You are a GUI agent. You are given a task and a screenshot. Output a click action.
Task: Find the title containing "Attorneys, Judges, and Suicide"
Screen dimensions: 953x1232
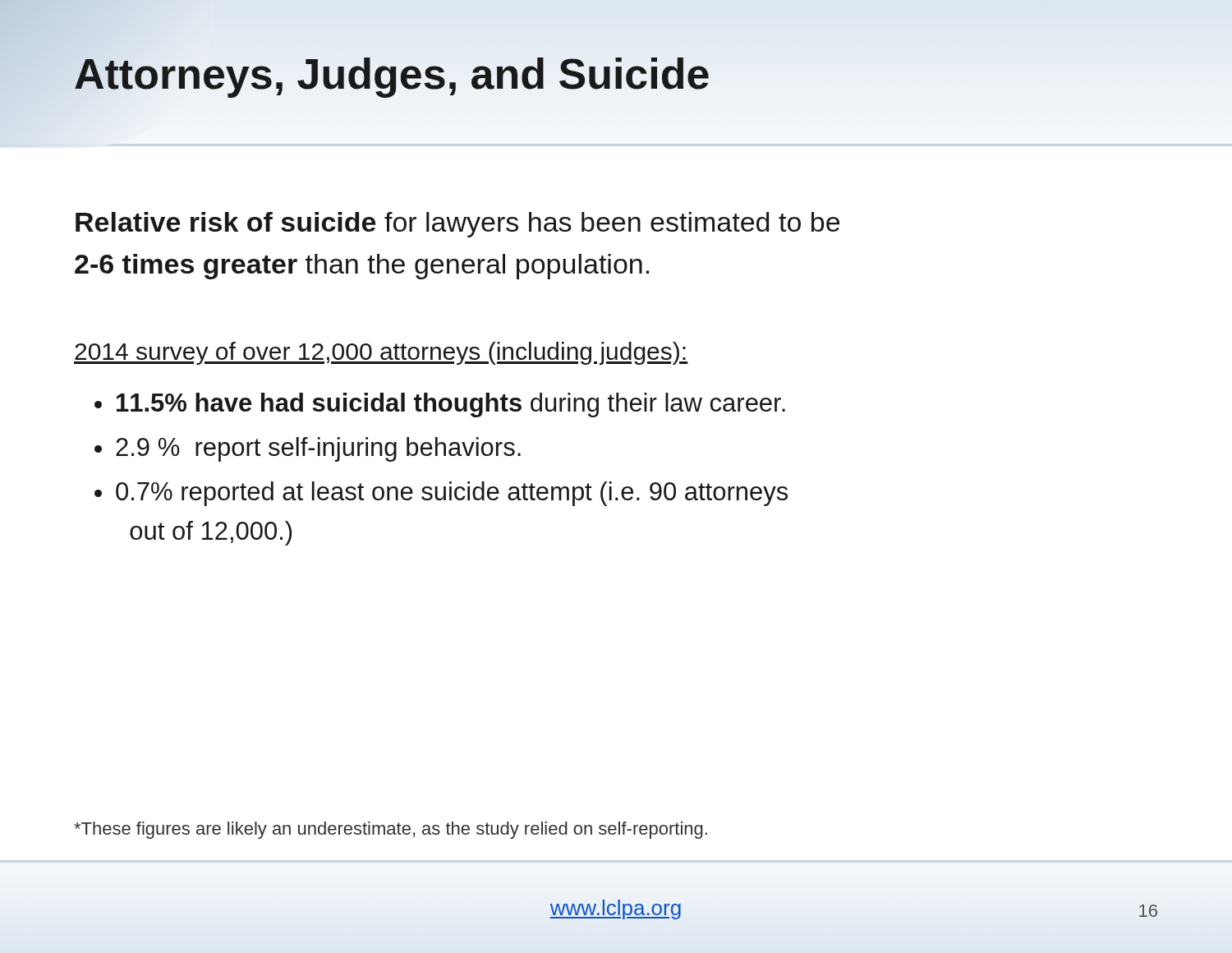pos(392,74)
